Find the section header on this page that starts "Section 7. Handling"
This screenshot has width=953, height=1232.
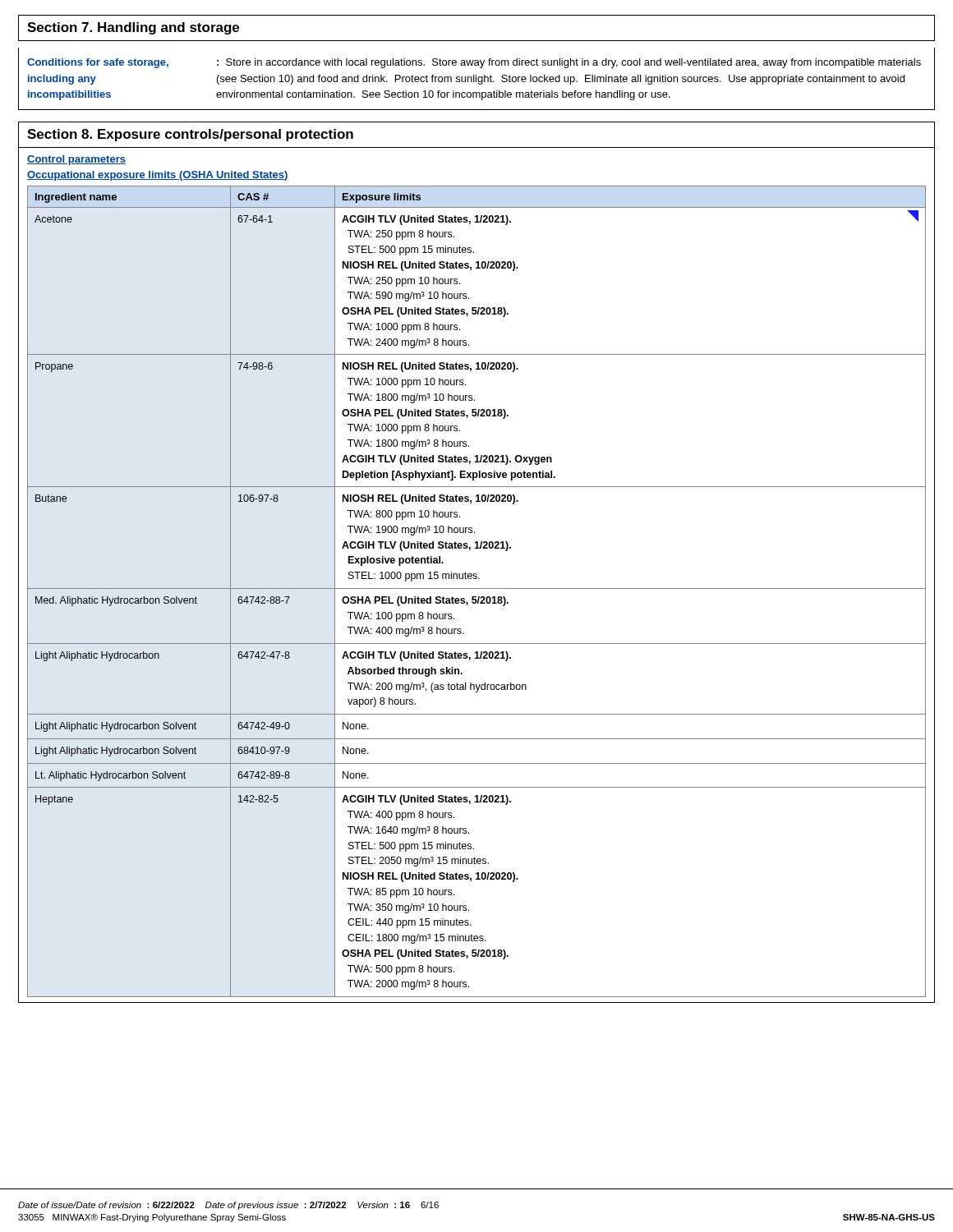tap(133, 28)
